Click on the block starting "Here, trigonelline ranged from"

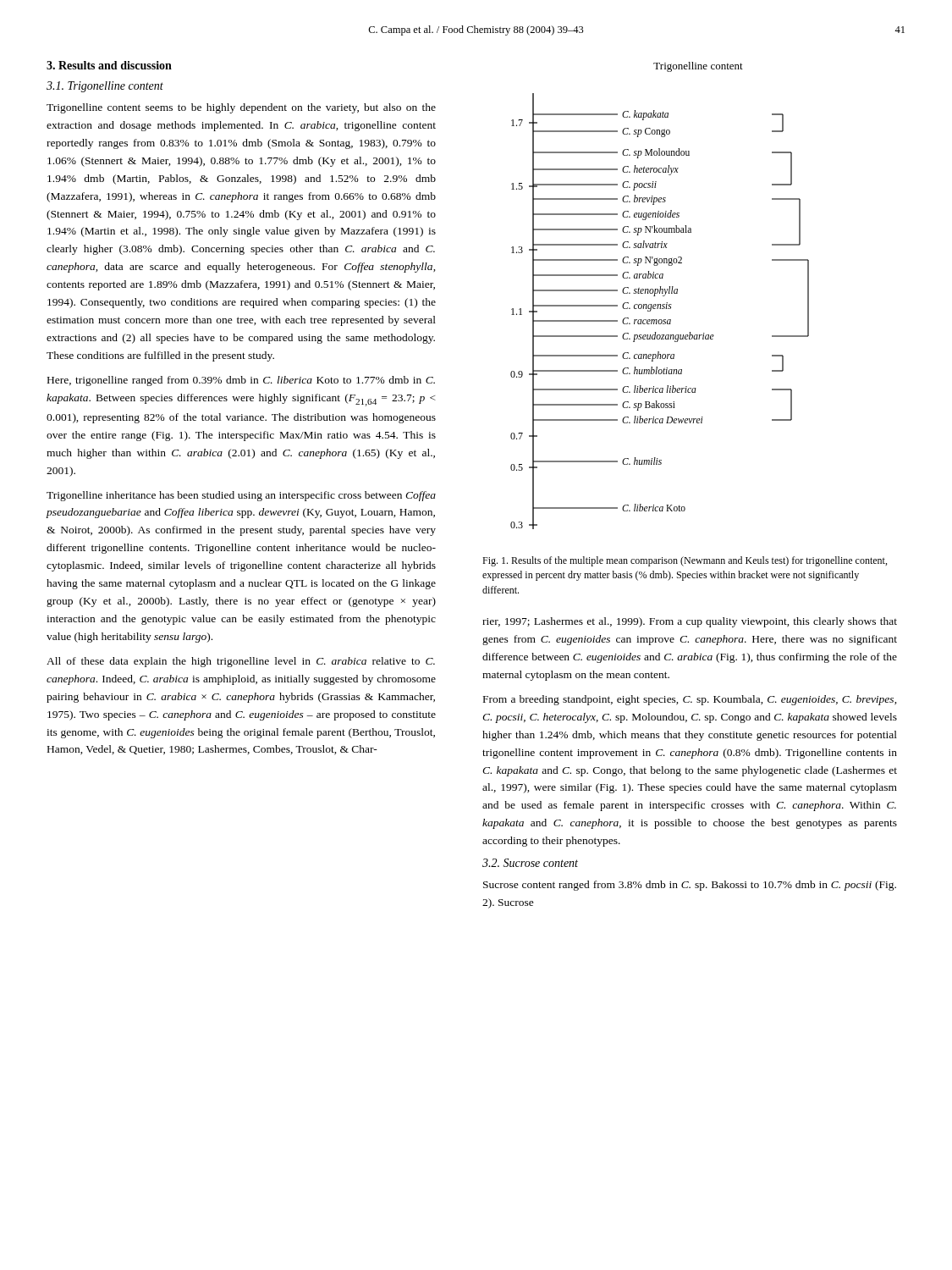coord(241,425)
